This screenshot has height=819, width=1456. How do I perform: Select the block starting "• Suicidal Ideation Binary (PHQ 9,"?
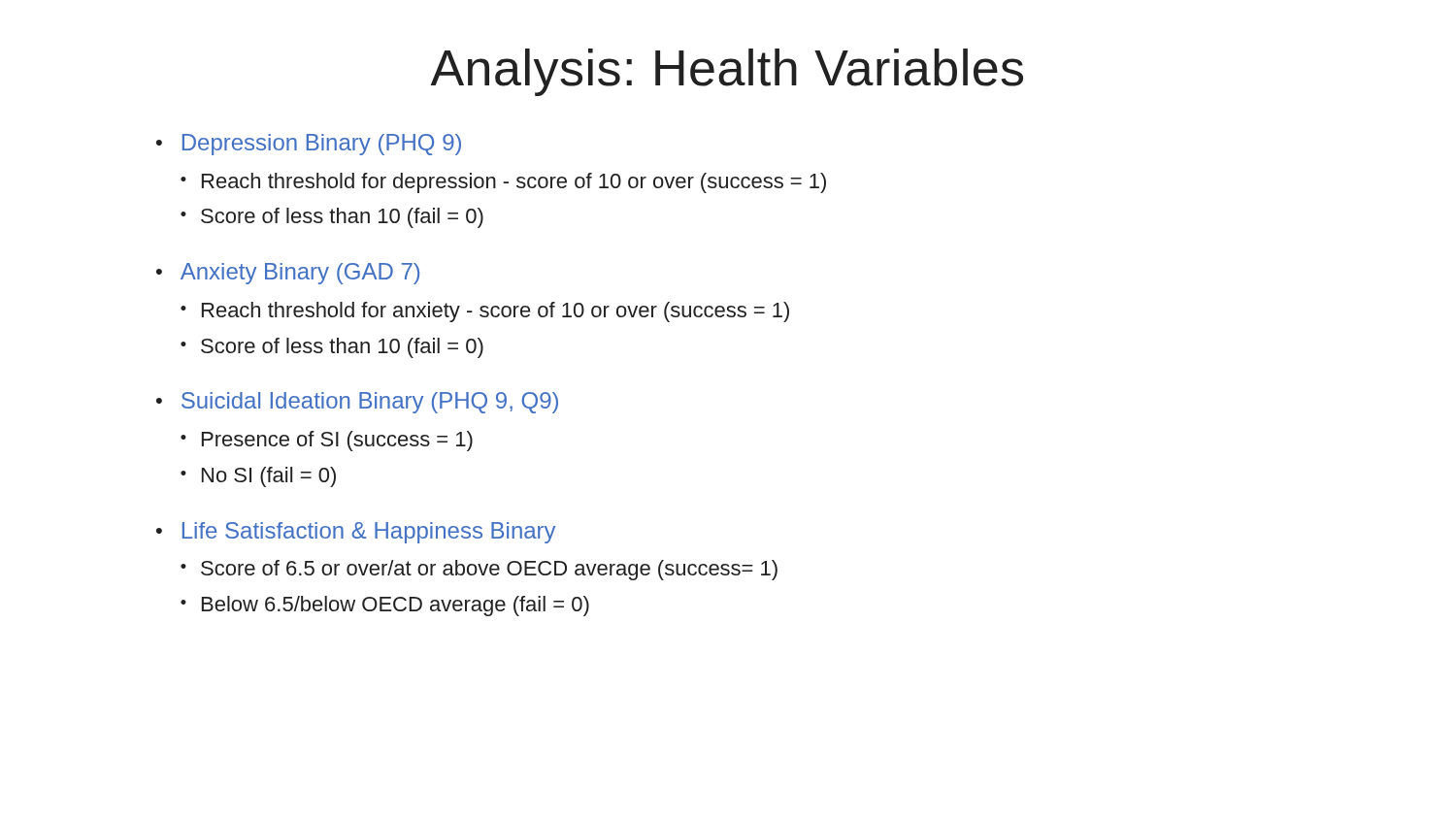(x=358, y=440)
